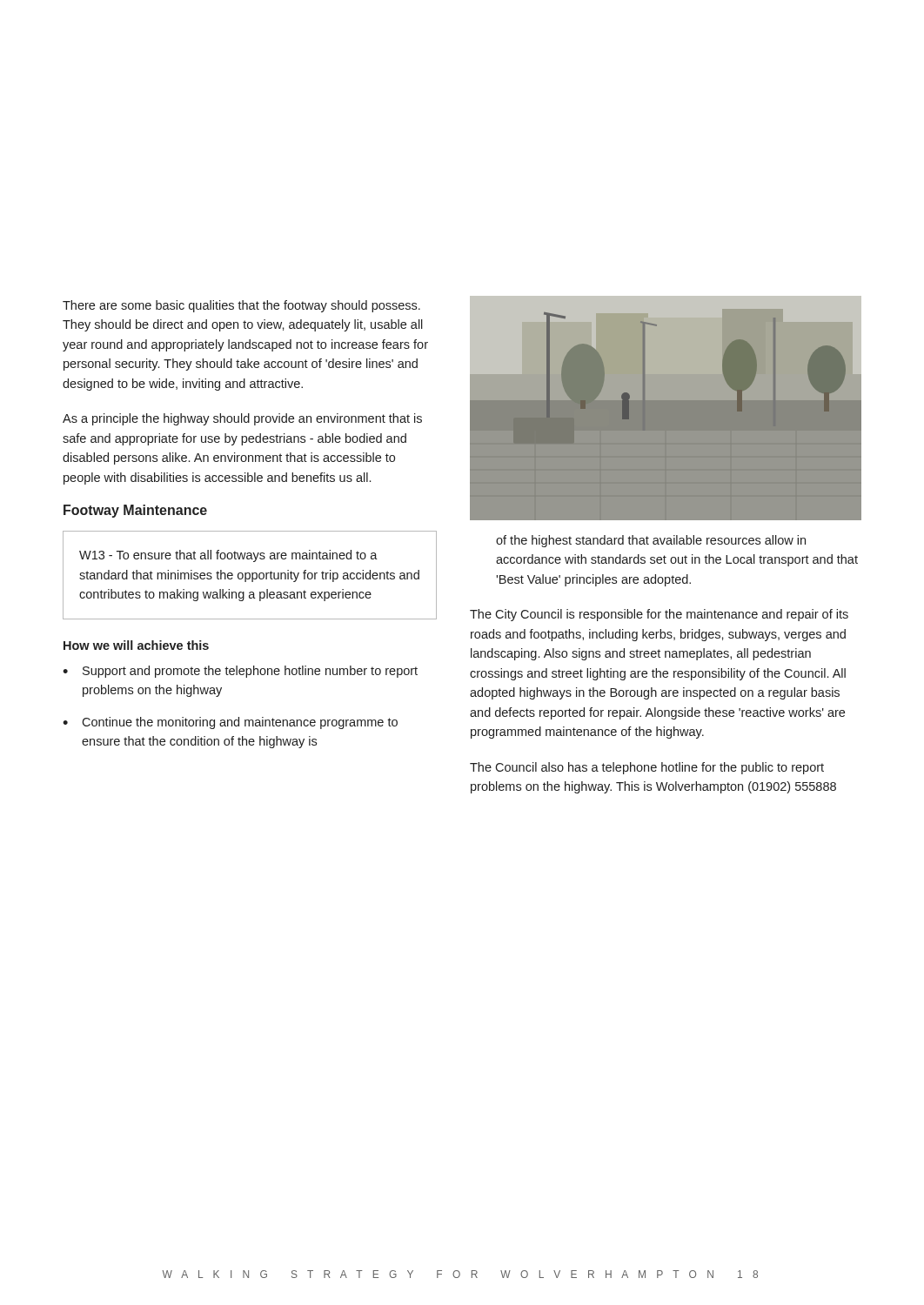Screen dimensions: 1305x924
Task: Locate the text block with the text "How we will"
Action: 136,645
